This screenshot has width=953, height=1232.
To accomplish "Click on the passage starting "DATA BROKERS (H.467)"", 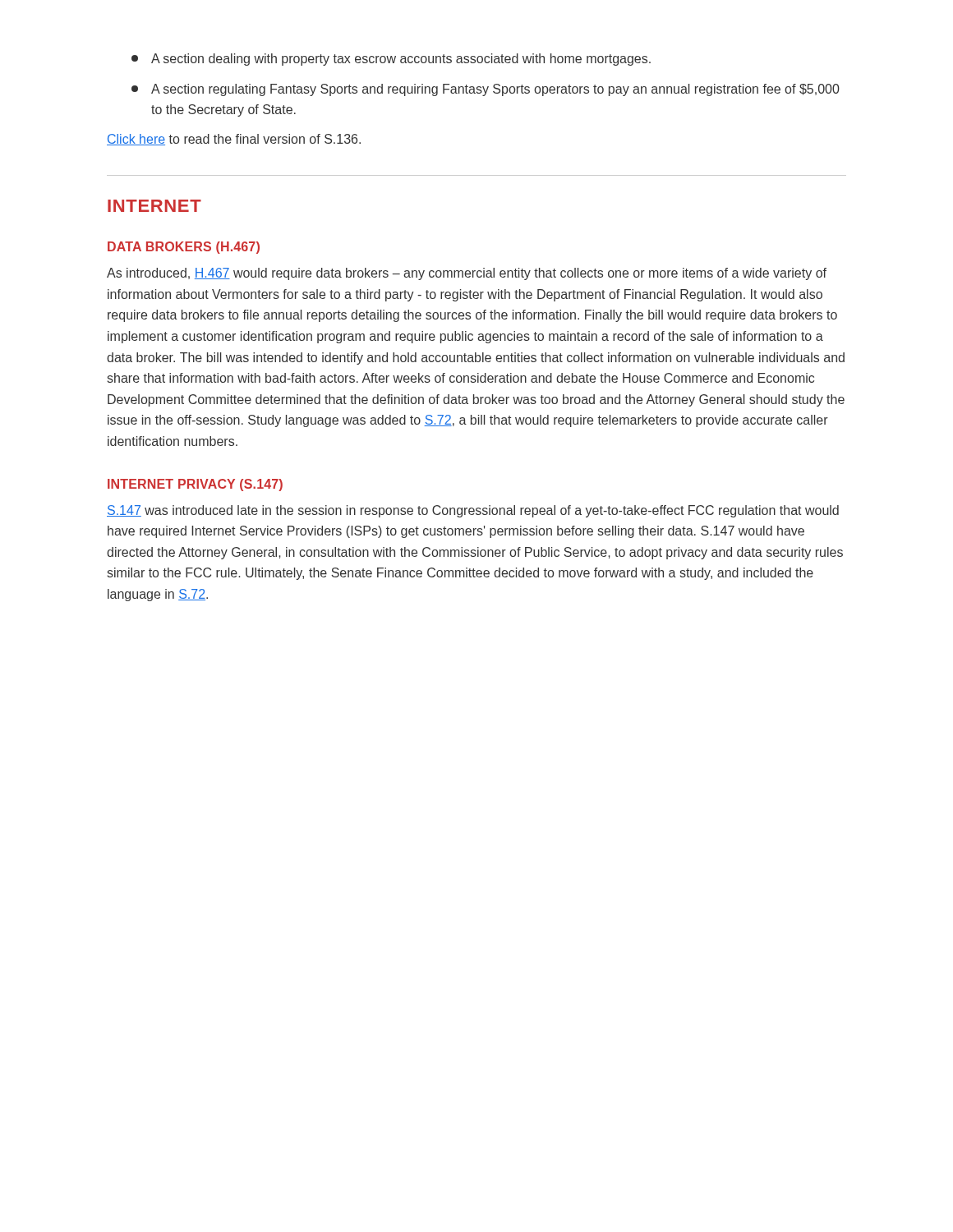I will (x=184, y=248).
